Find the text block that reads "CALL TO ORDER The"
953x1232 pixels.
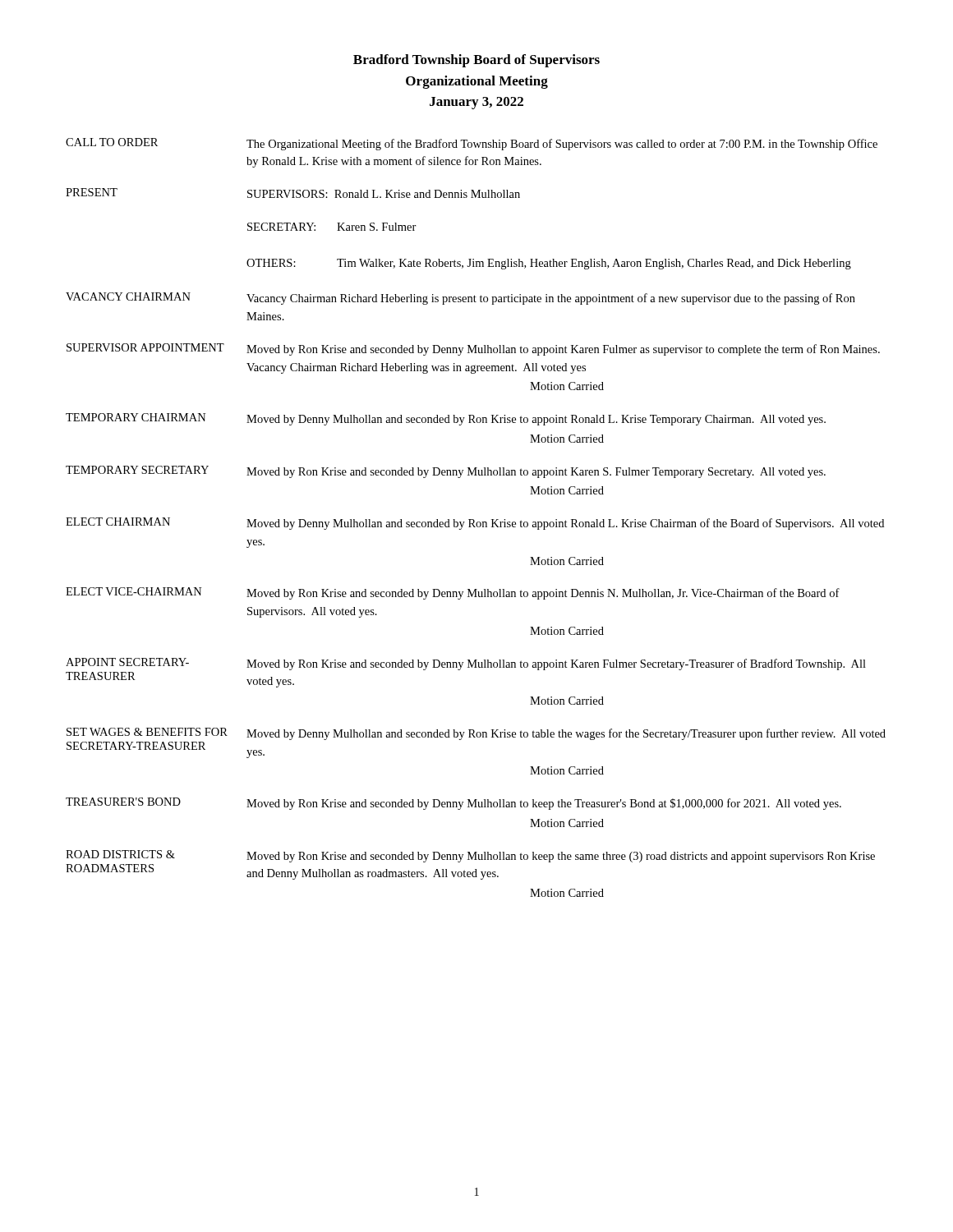[476, 153]
